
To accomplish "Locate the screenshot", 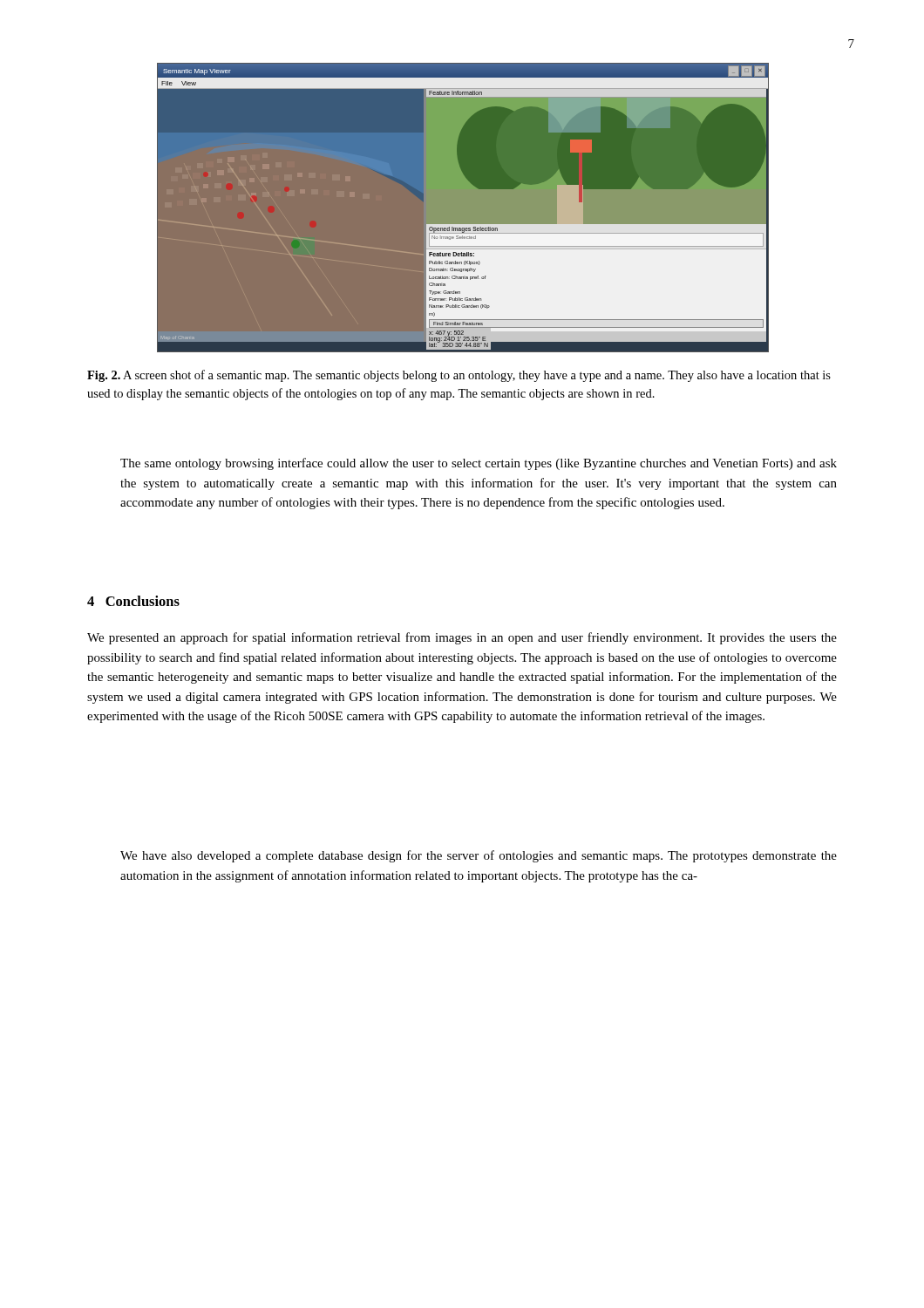I will (462, 208).
